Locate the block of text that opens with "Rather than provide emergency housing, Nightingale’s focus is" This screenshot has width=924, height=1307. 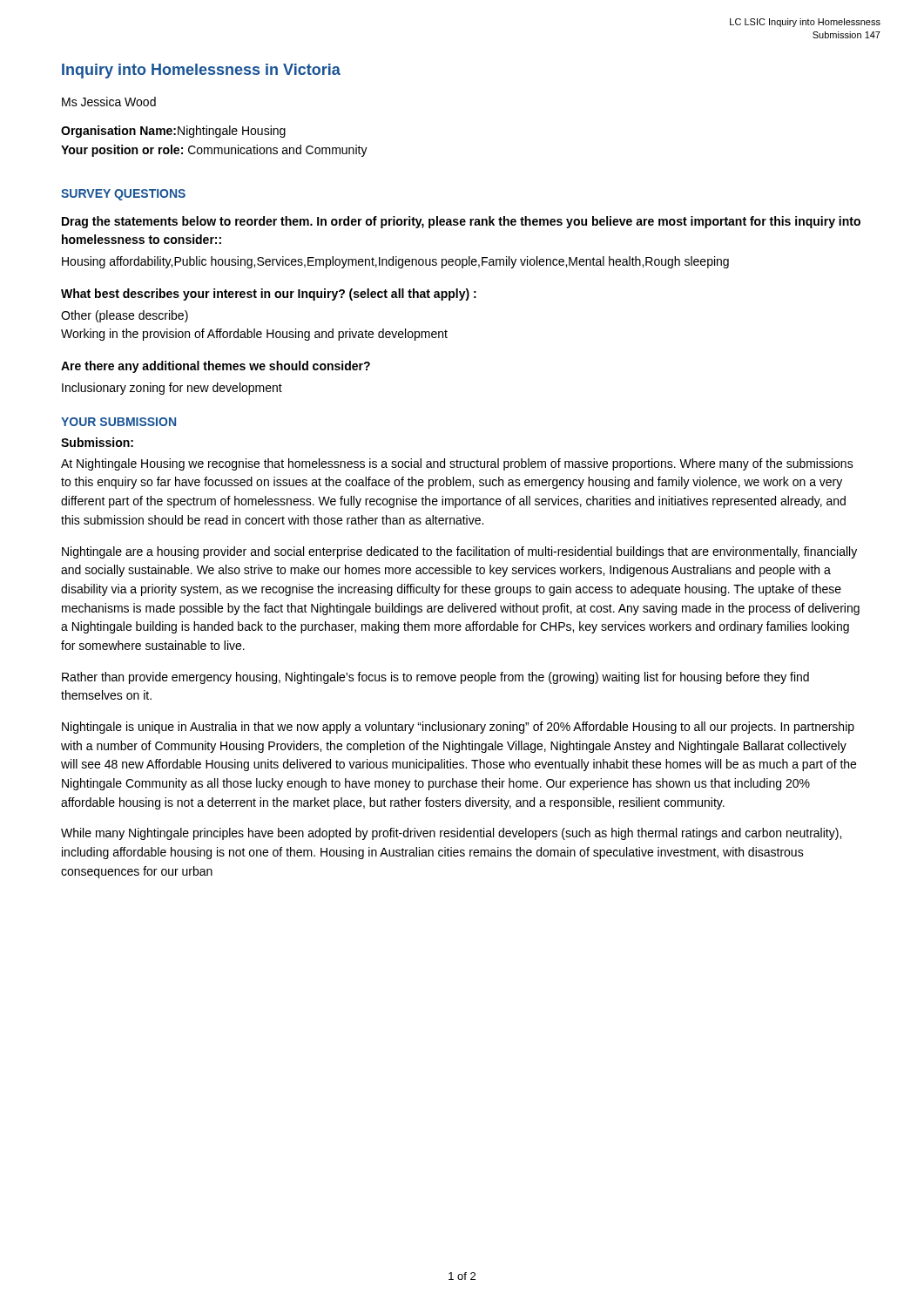[435, 686]
